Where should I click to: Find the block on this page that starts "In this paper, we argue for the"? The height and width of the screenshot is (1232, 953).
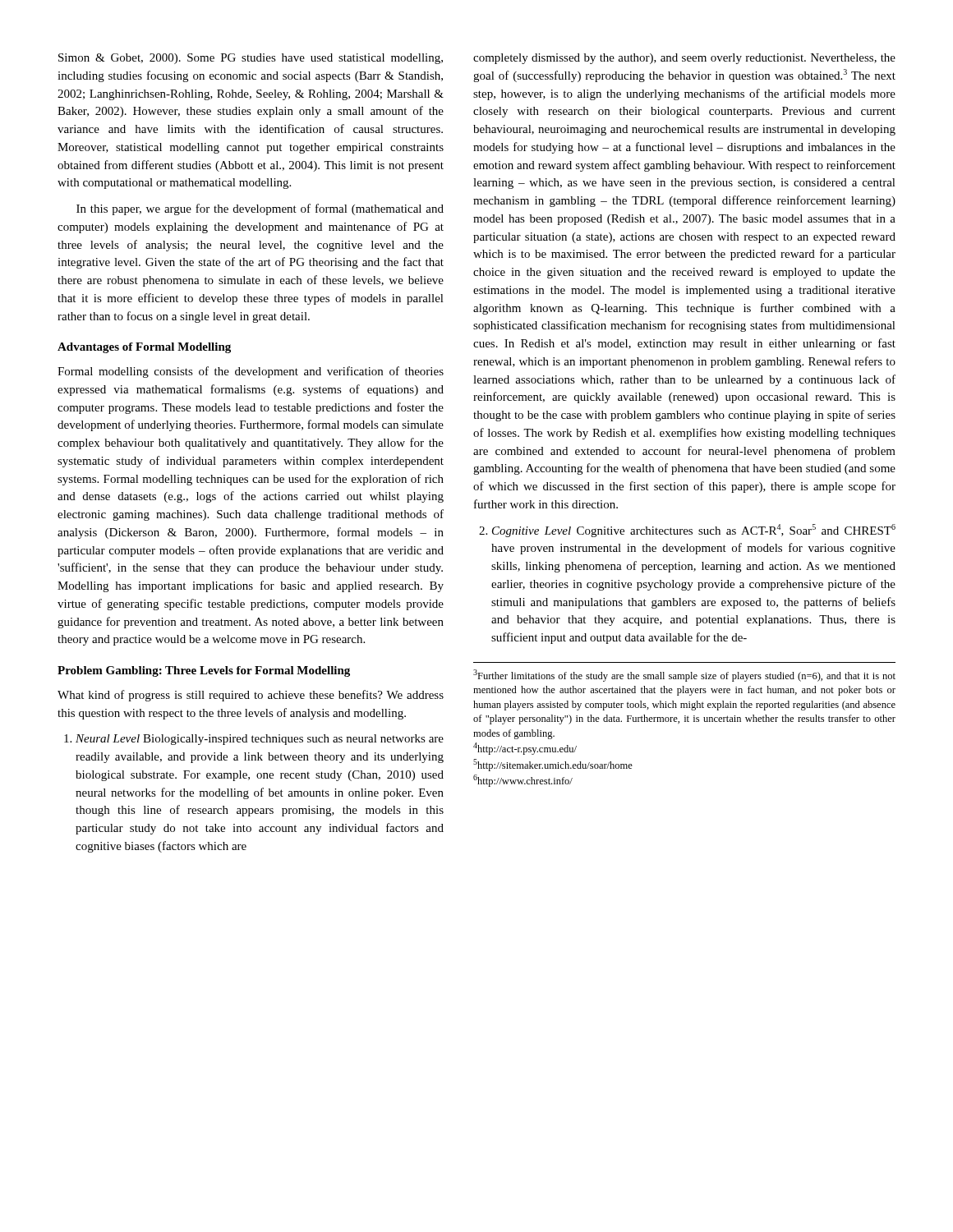(x=251, y=263)
